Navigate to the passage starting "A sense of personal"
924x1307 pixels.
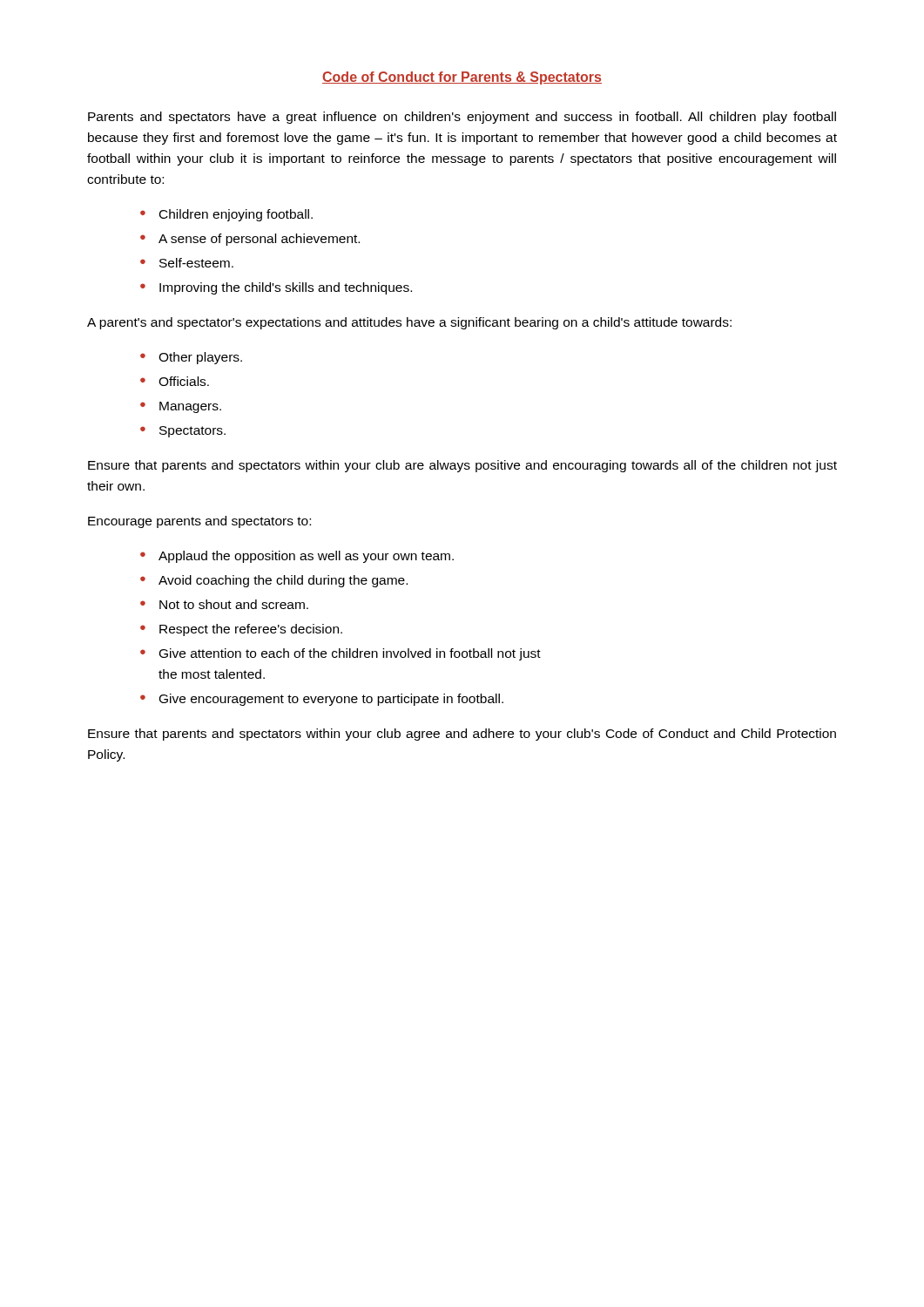[260, 238]
